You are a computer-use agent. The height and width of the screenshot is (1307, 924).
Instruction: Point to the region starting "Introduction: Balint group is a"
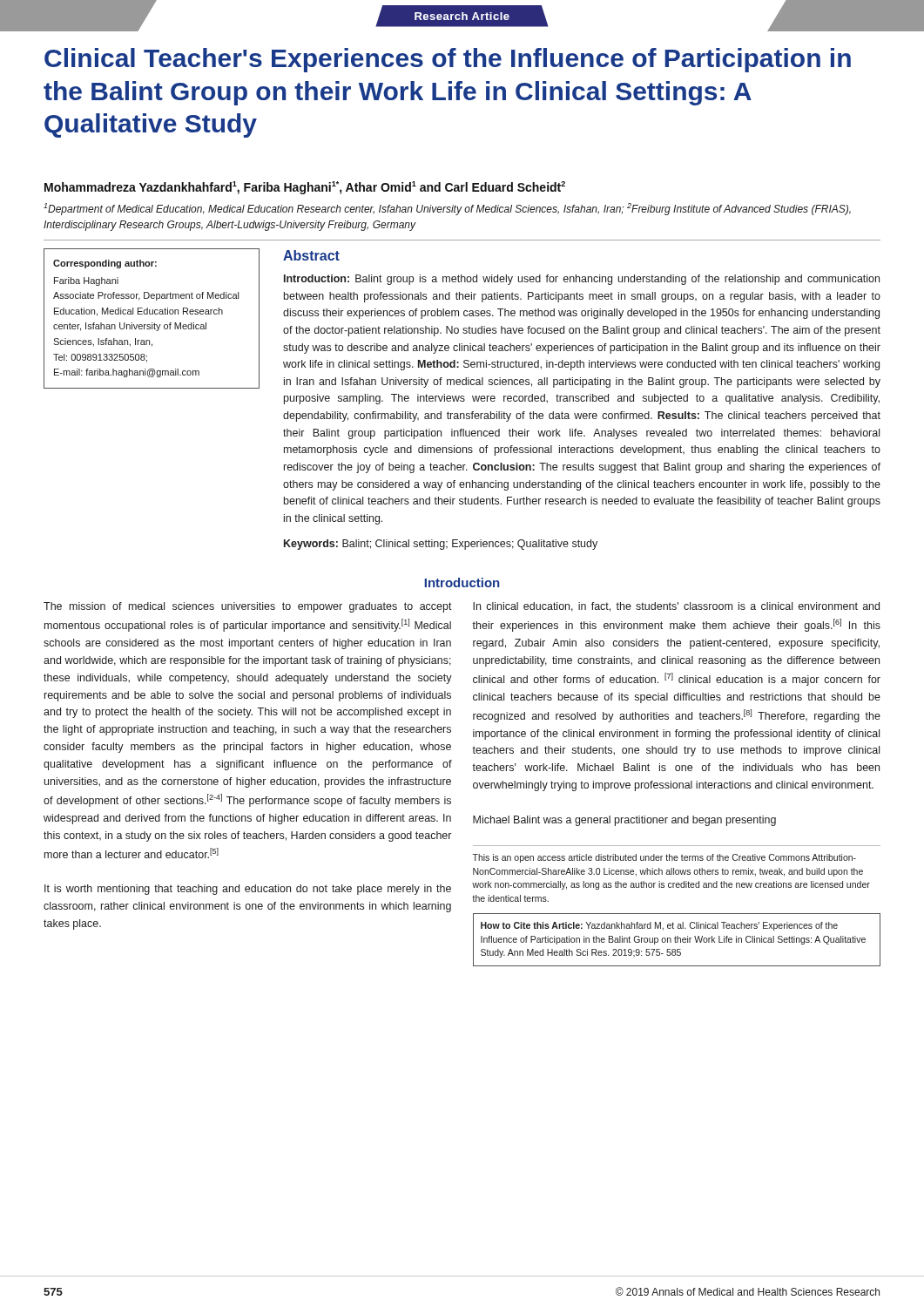point(582,399)
